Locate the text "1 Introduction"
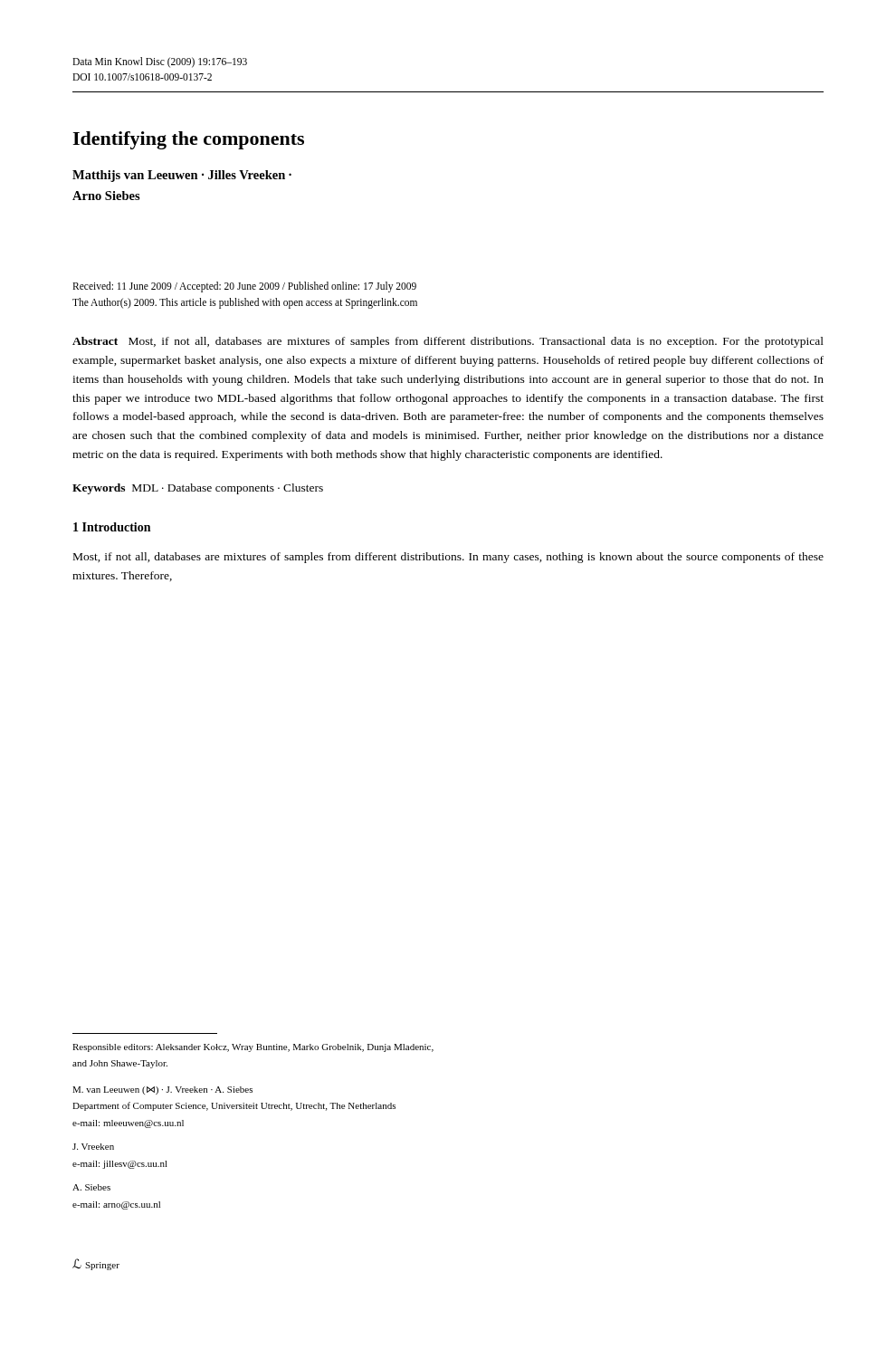This screenshot has height=1358, width=896. 112,527
